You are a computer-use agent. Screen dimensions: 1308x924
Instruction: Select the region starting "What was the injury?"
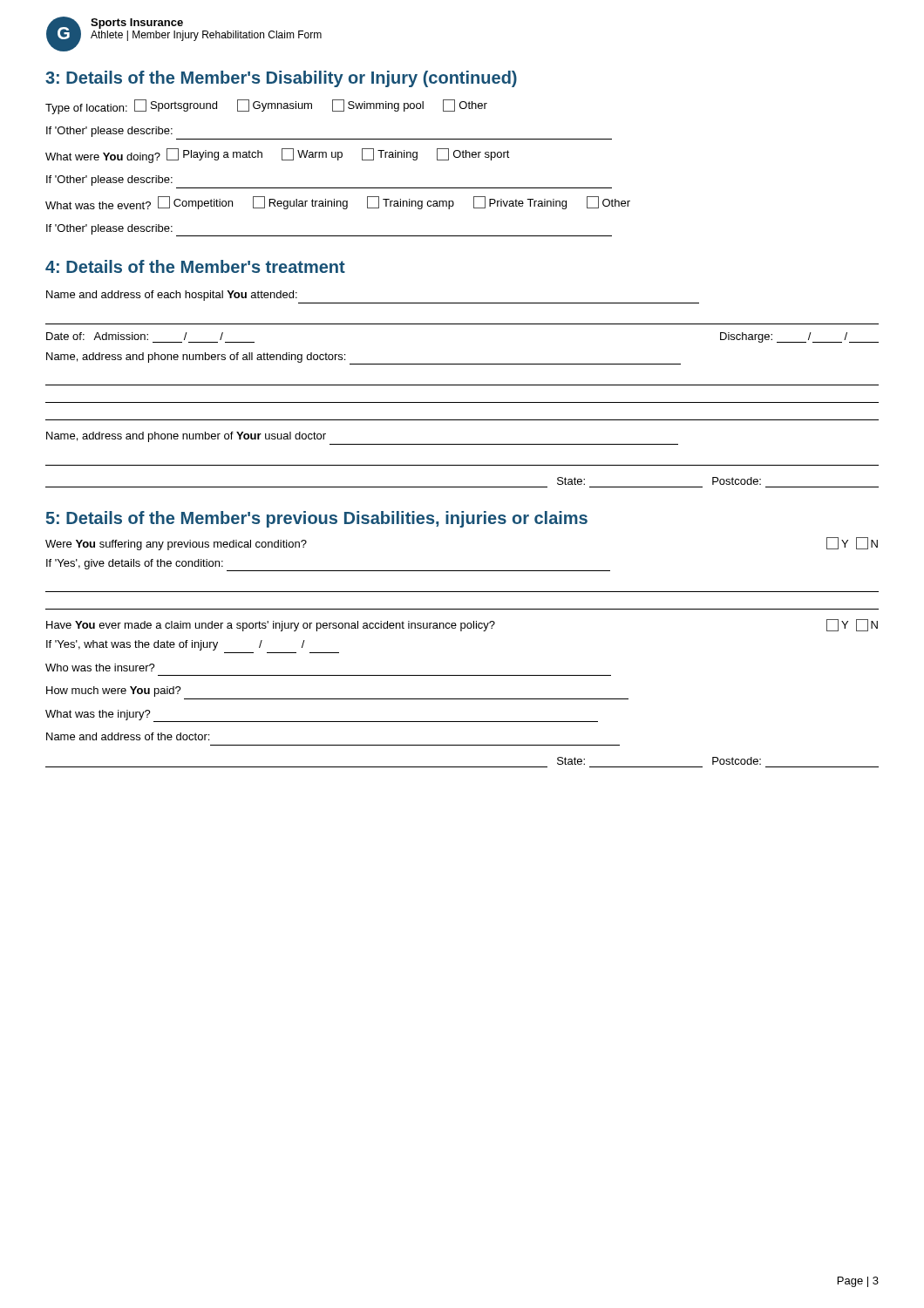pyautogui.click(x=322, y=715)
